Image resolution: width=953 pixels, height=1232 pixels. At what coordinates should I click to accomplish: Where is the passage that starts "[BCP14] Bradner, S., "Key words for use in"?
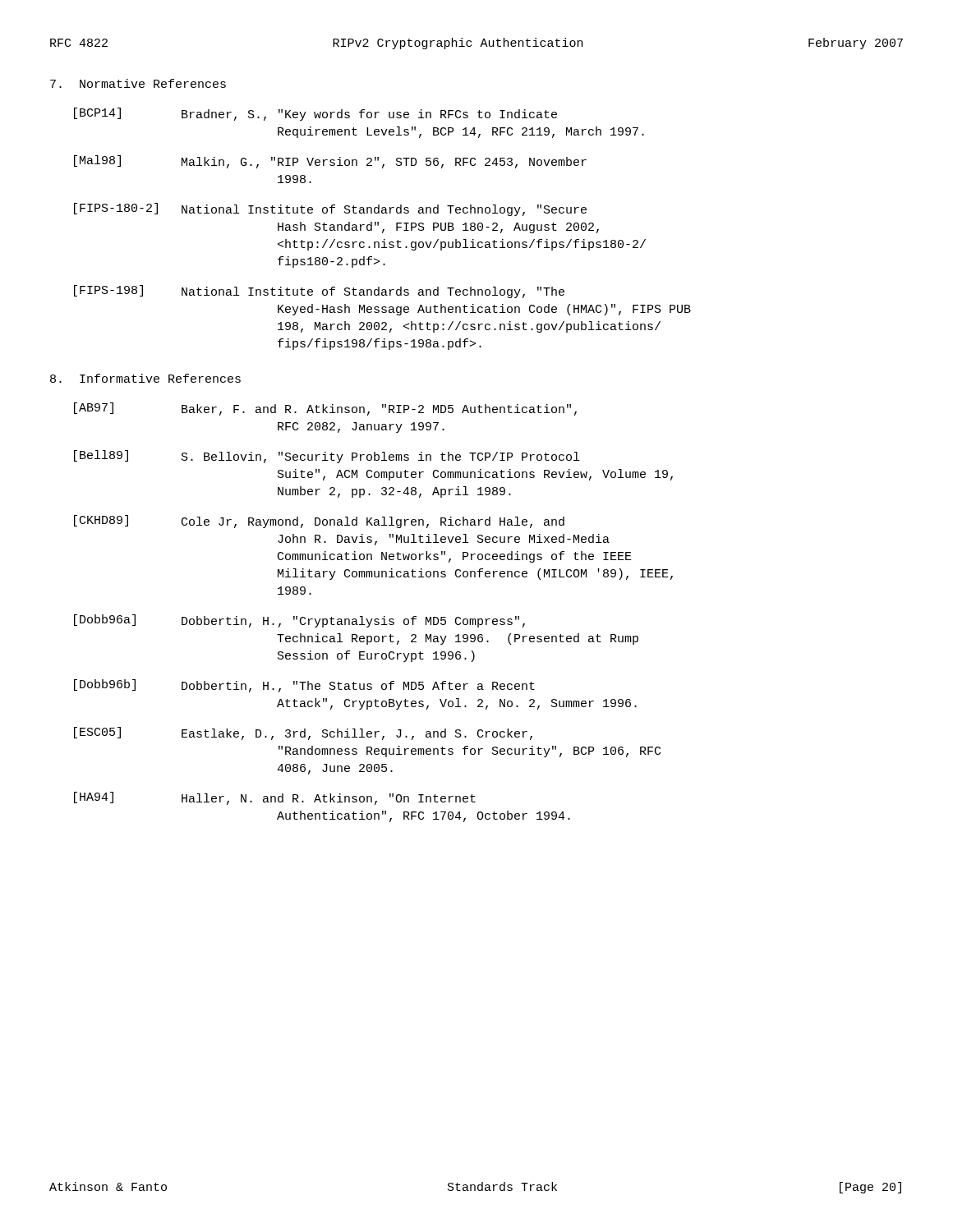[x=348, y=124]
